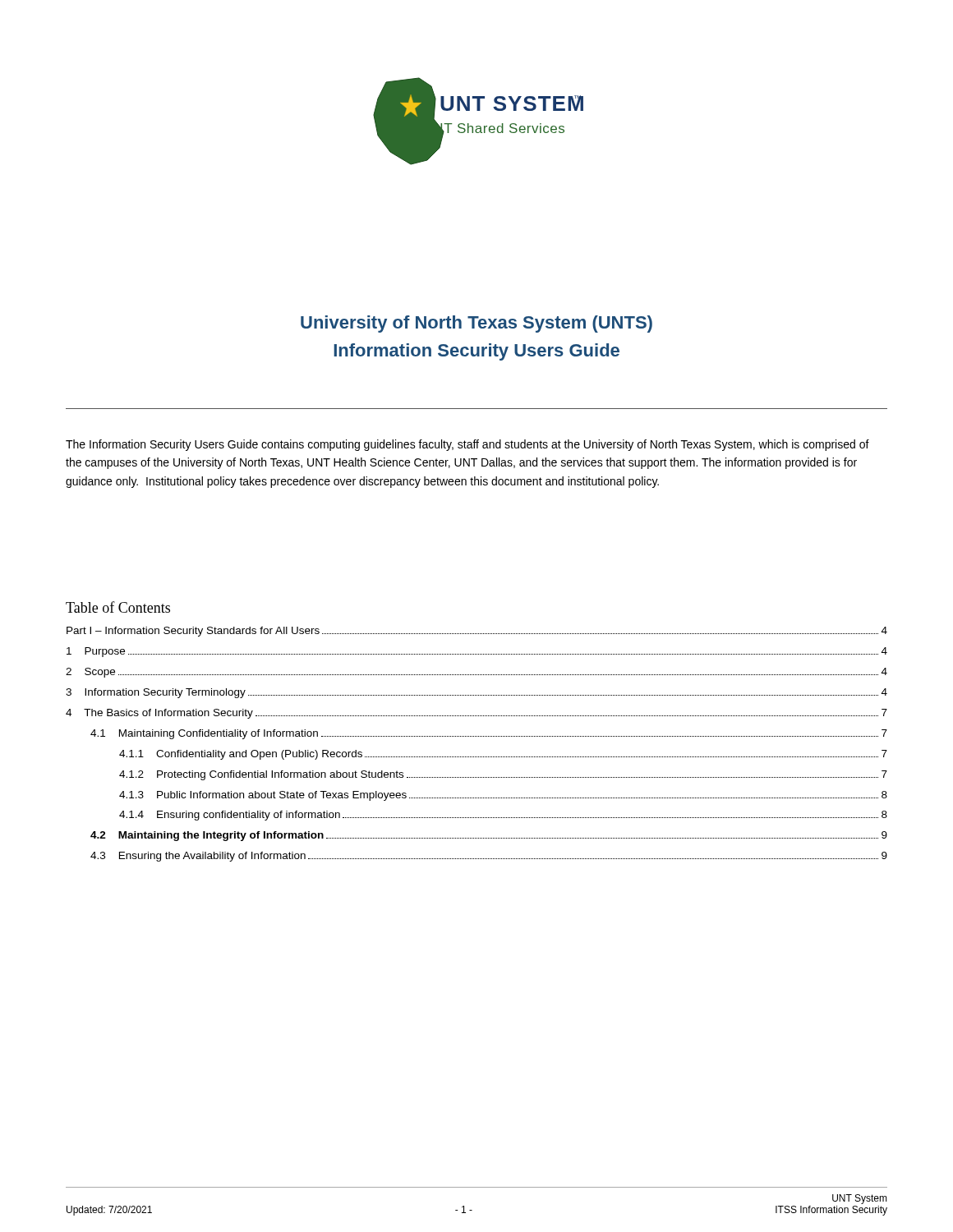Where is the passage that starts "4.1.3 Public Information about State of"?
Viewport: 953px width, 1232px height.
click(x=503, y=795)
